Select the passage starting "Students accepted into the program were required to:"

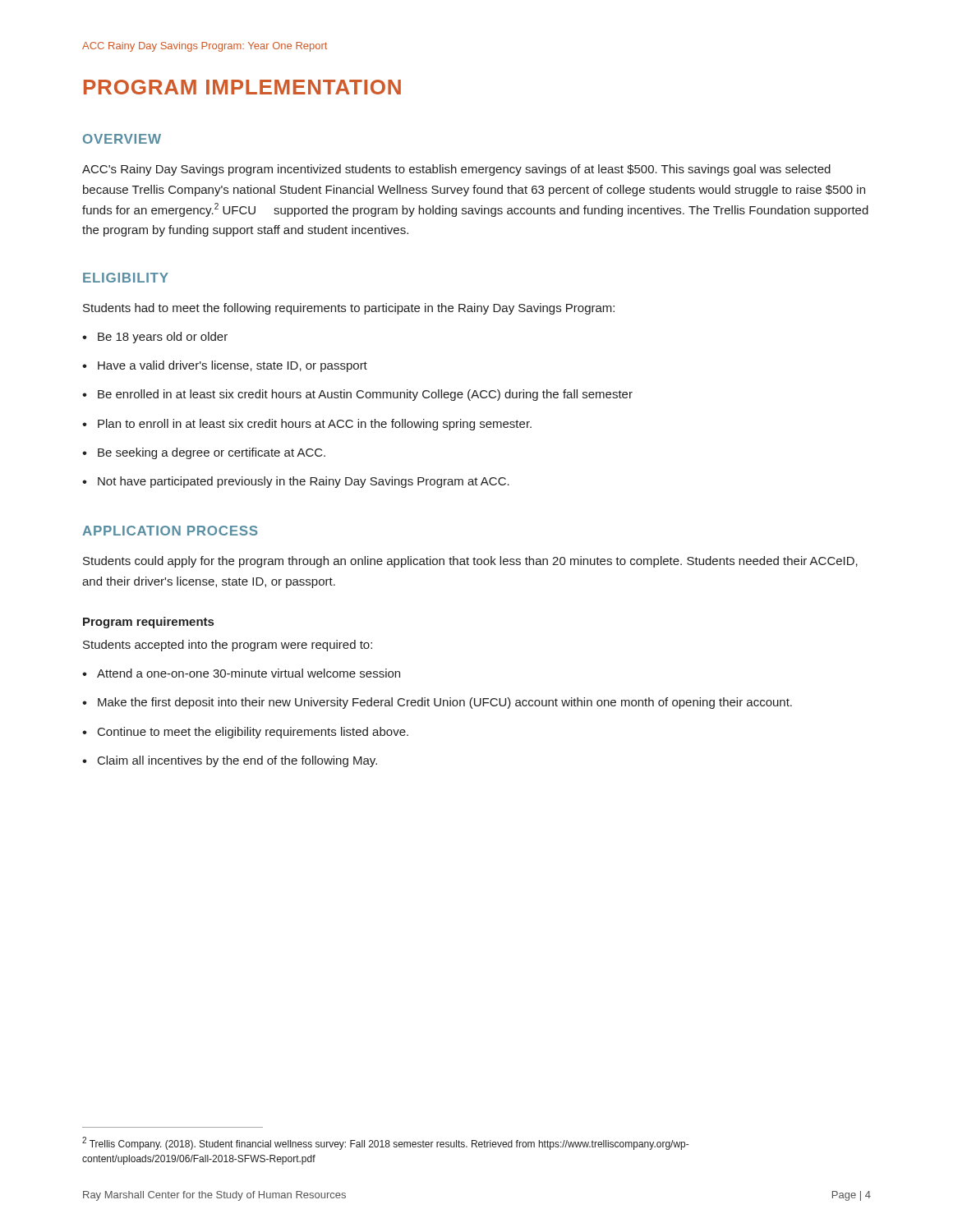click(x=228, y=645)
